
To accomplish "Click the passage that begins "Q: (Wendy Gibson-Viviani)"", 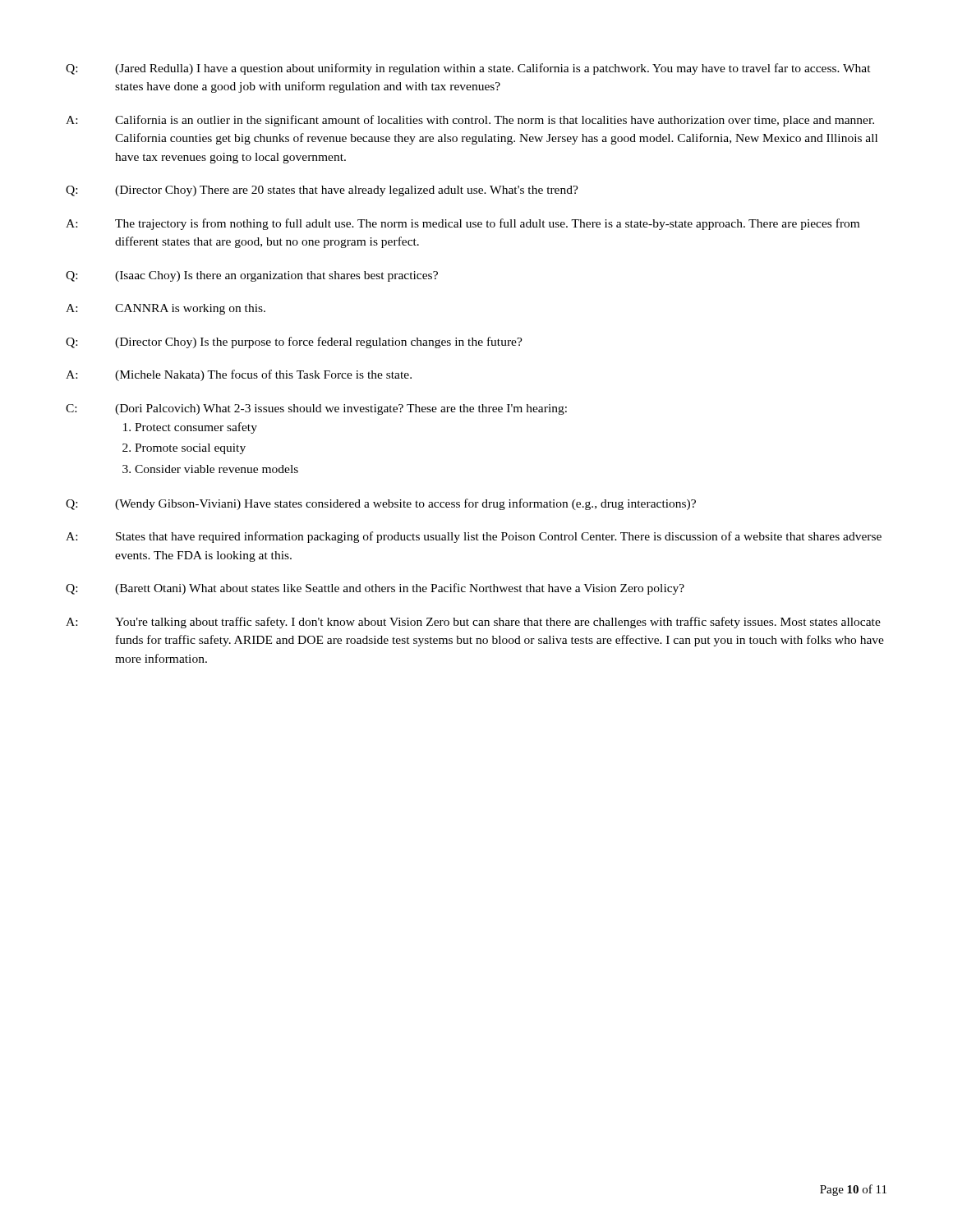I will point(476,504).
